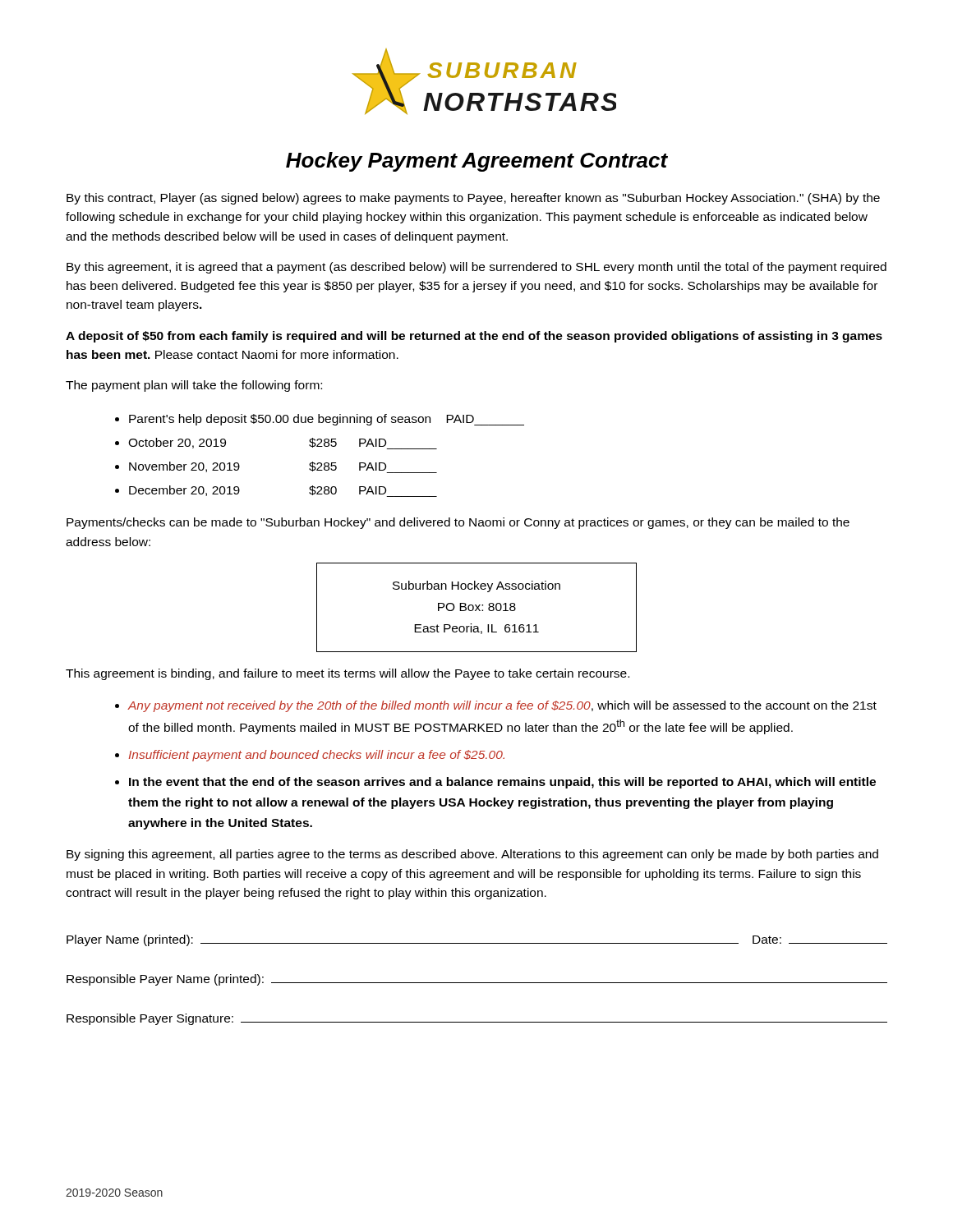Select the list item with the text "Insufficient payment and bounced checks"

point(317,755)
